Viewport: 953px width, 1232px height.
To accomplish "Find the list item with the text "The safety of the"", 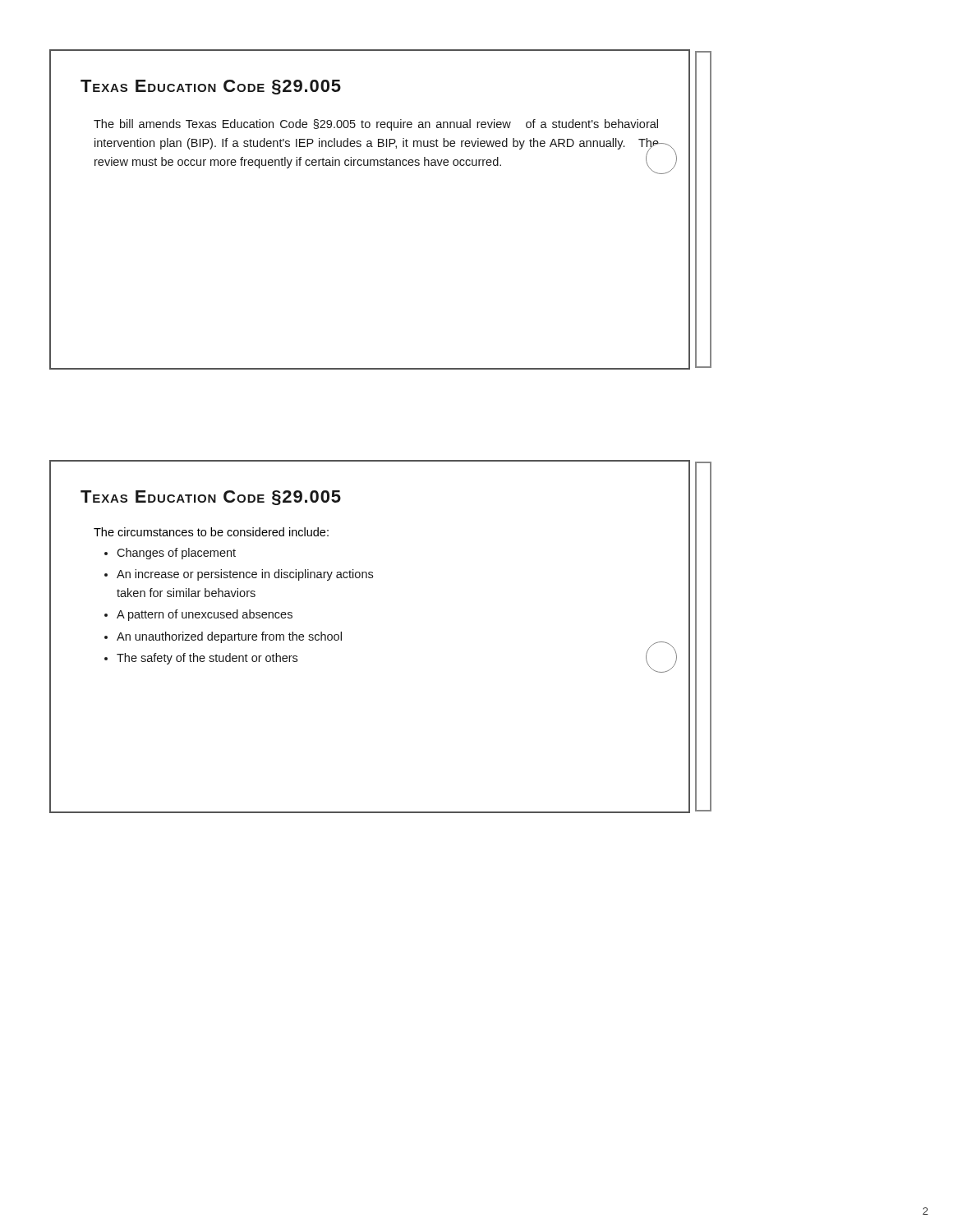I will (207, 658).
